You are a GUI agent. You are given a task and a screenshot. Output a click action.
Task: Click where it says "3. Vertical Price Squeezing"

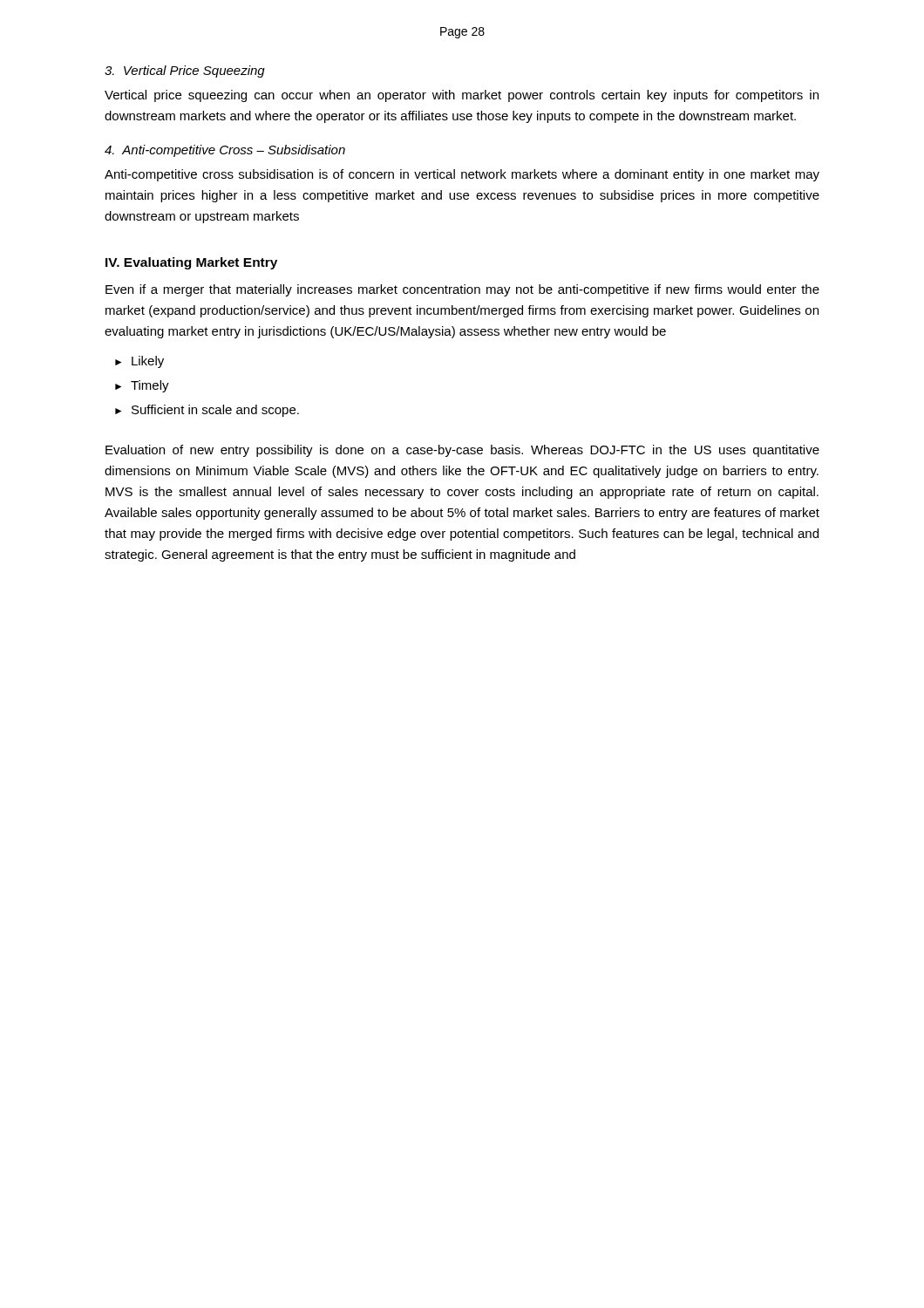[185, 70]
